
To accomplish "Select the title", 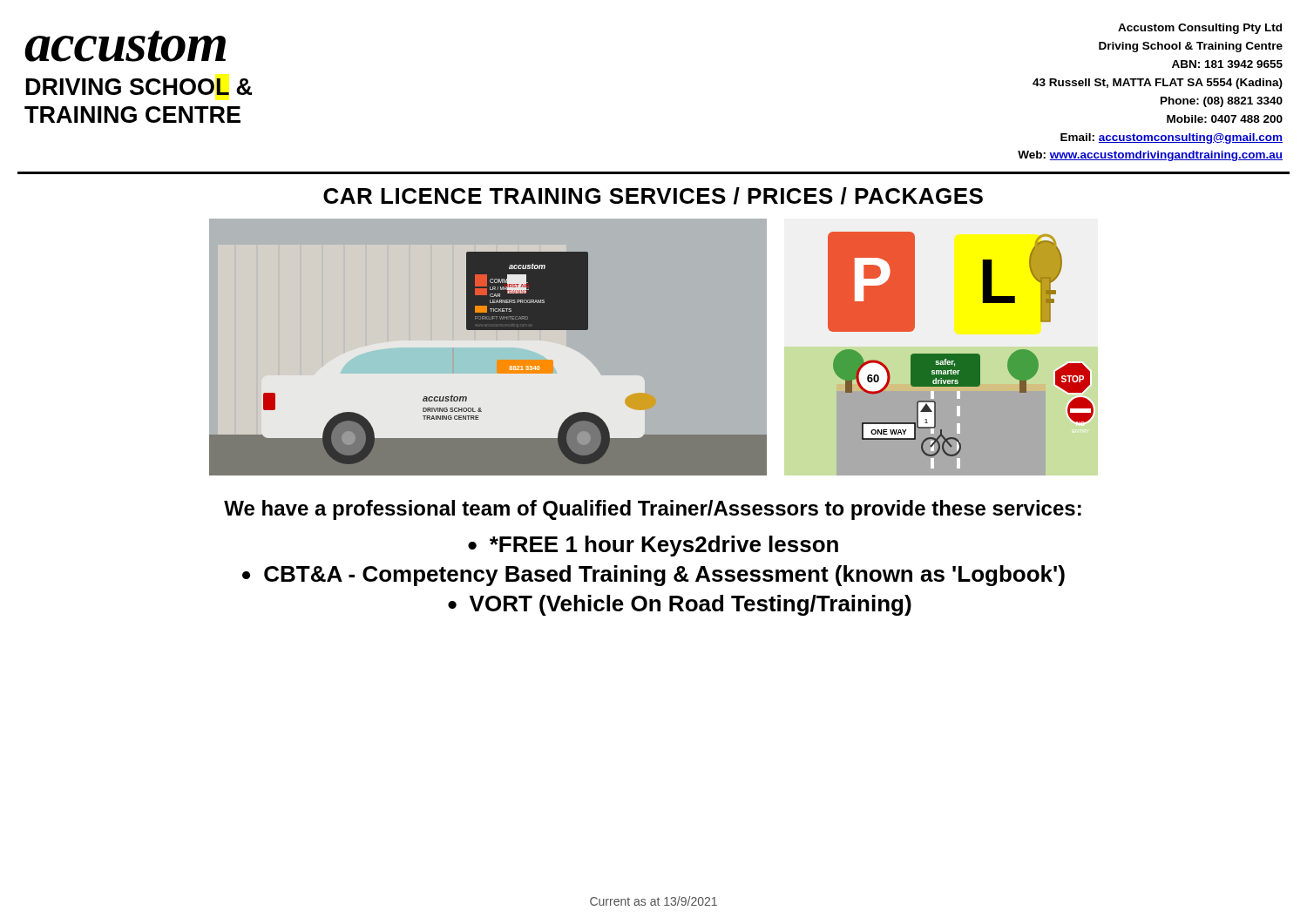I will (x=139, y=73).
